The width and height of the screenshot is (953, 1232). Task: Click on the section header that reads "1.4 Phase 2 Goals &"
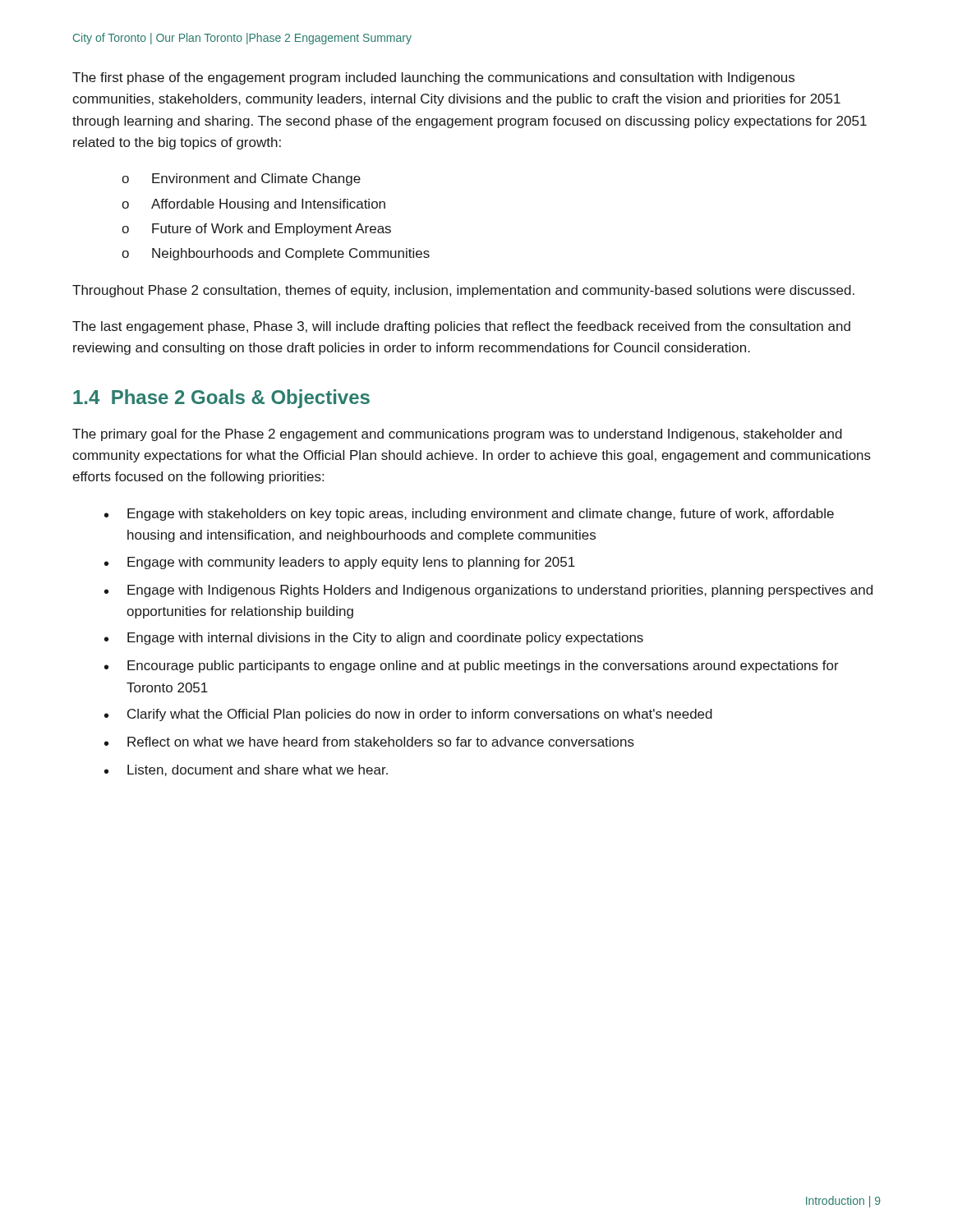(221, 397)
